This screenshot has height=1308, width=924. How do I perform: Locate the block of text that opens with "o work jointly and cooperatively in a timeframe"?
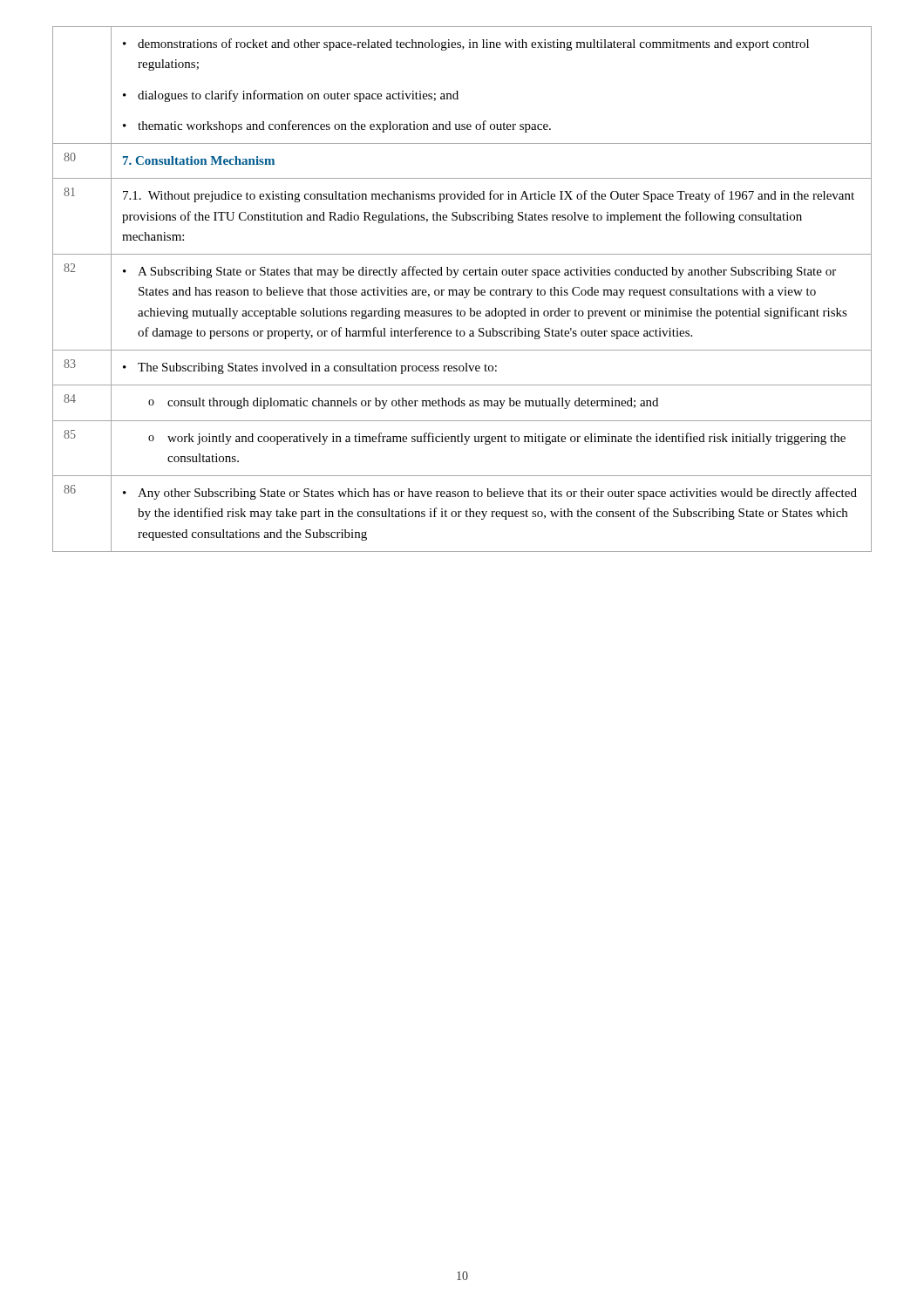[x=504, y=448]
